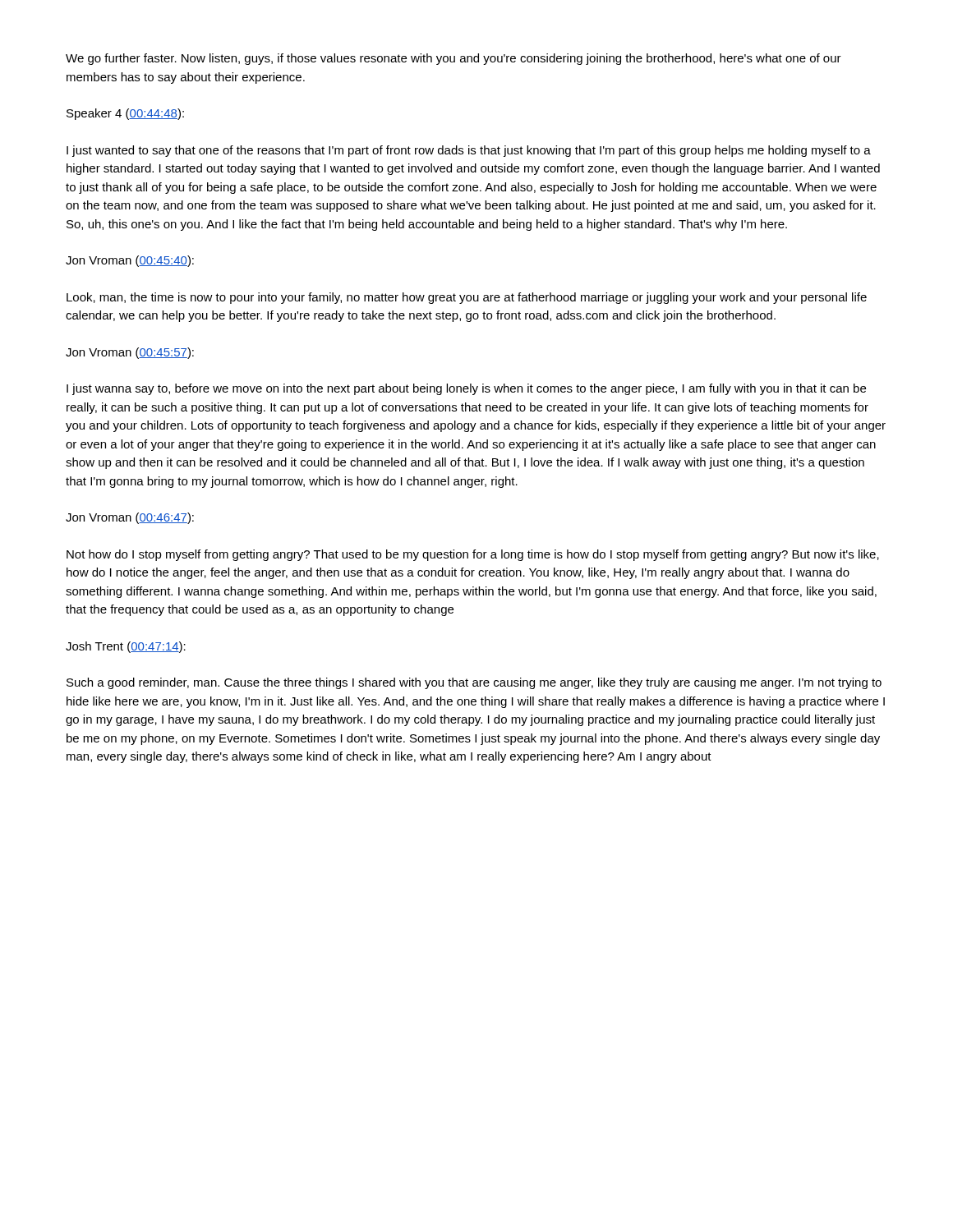Find "Jon Vroman (00:45:40):" on this page

click(130, 261)
